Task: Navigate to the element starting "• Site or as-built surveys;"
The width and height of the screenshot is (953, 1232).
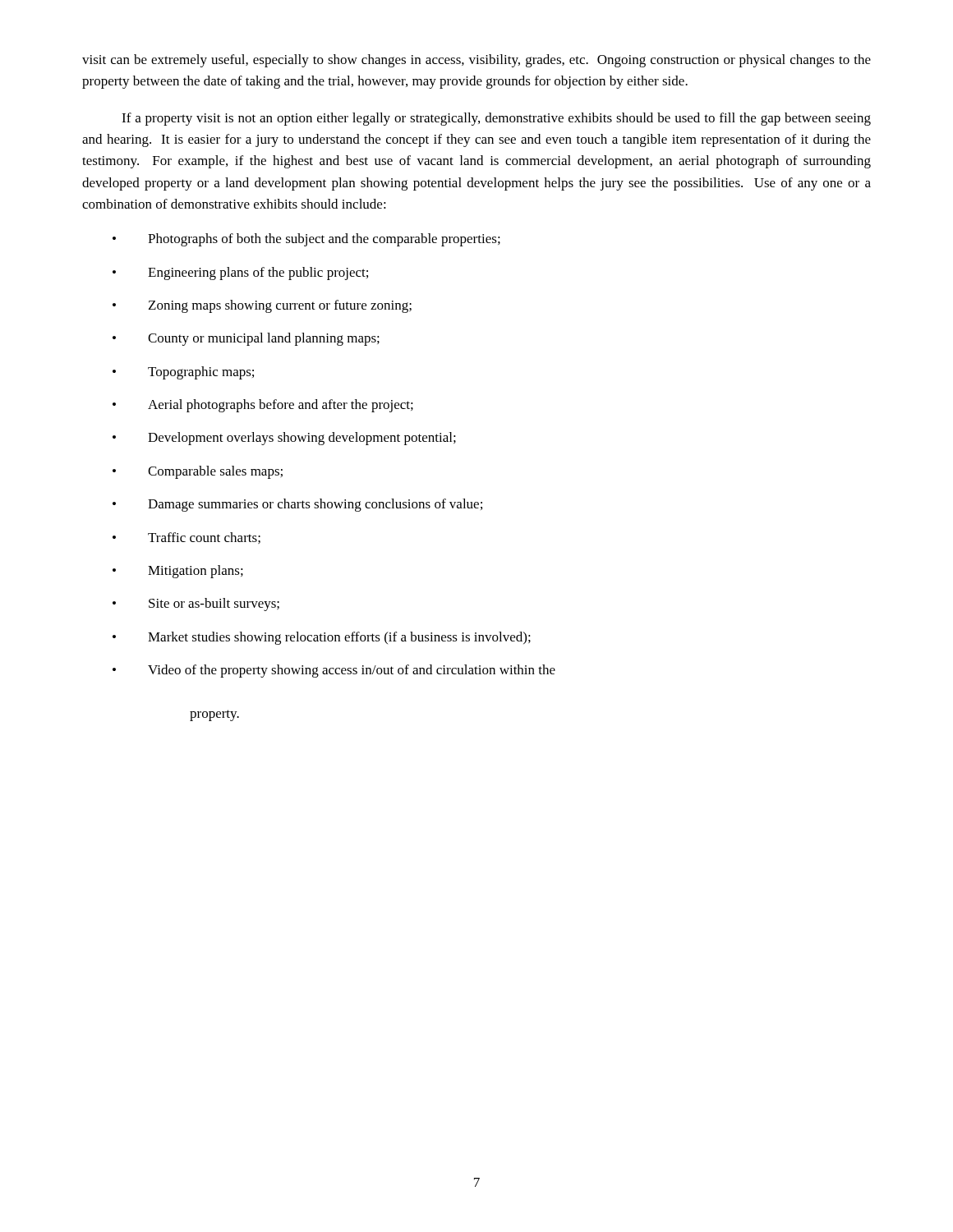Action: click(196, 605)
